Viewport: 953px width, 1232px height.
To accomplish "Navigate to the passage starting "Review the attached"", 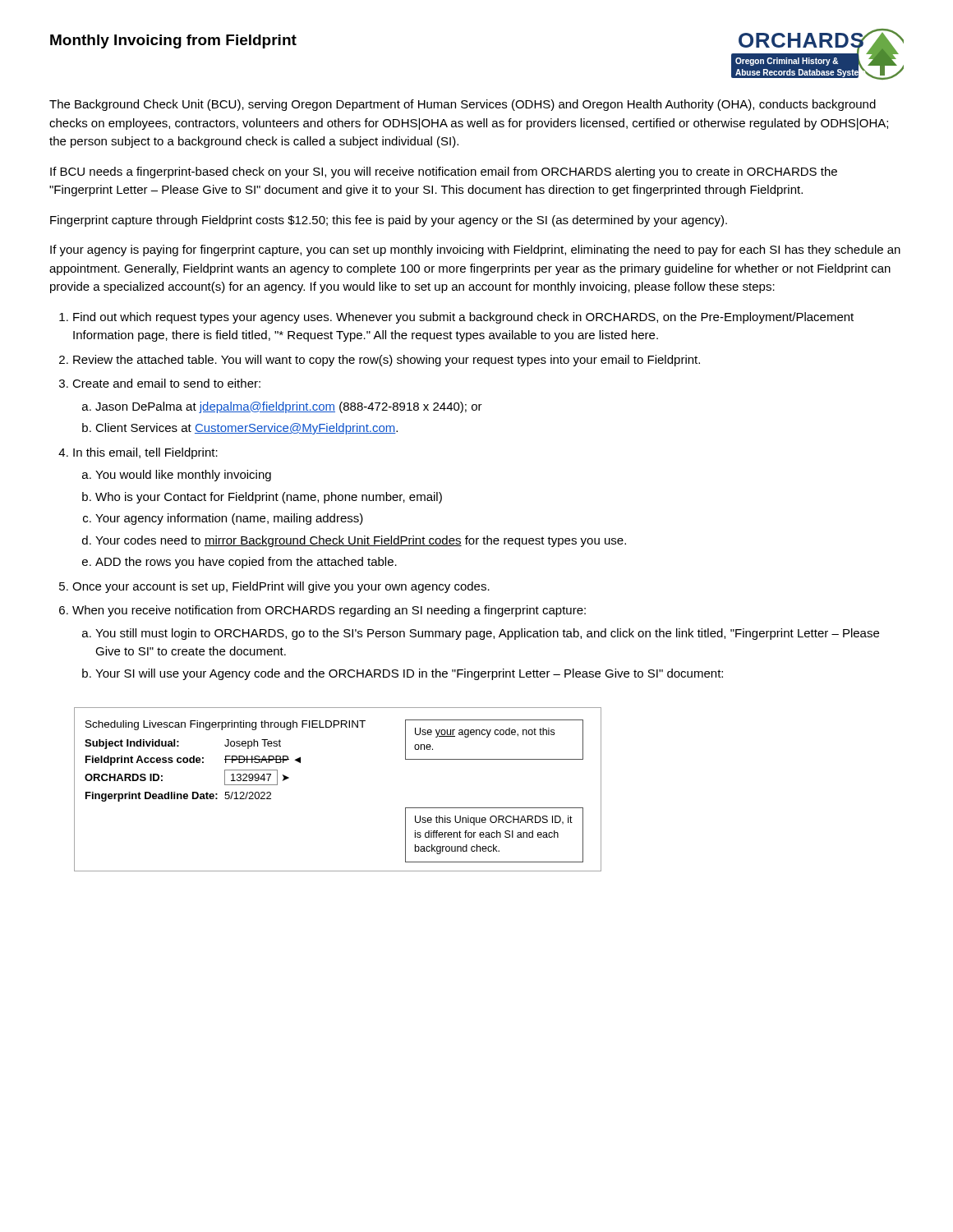I will click(387, 359).
